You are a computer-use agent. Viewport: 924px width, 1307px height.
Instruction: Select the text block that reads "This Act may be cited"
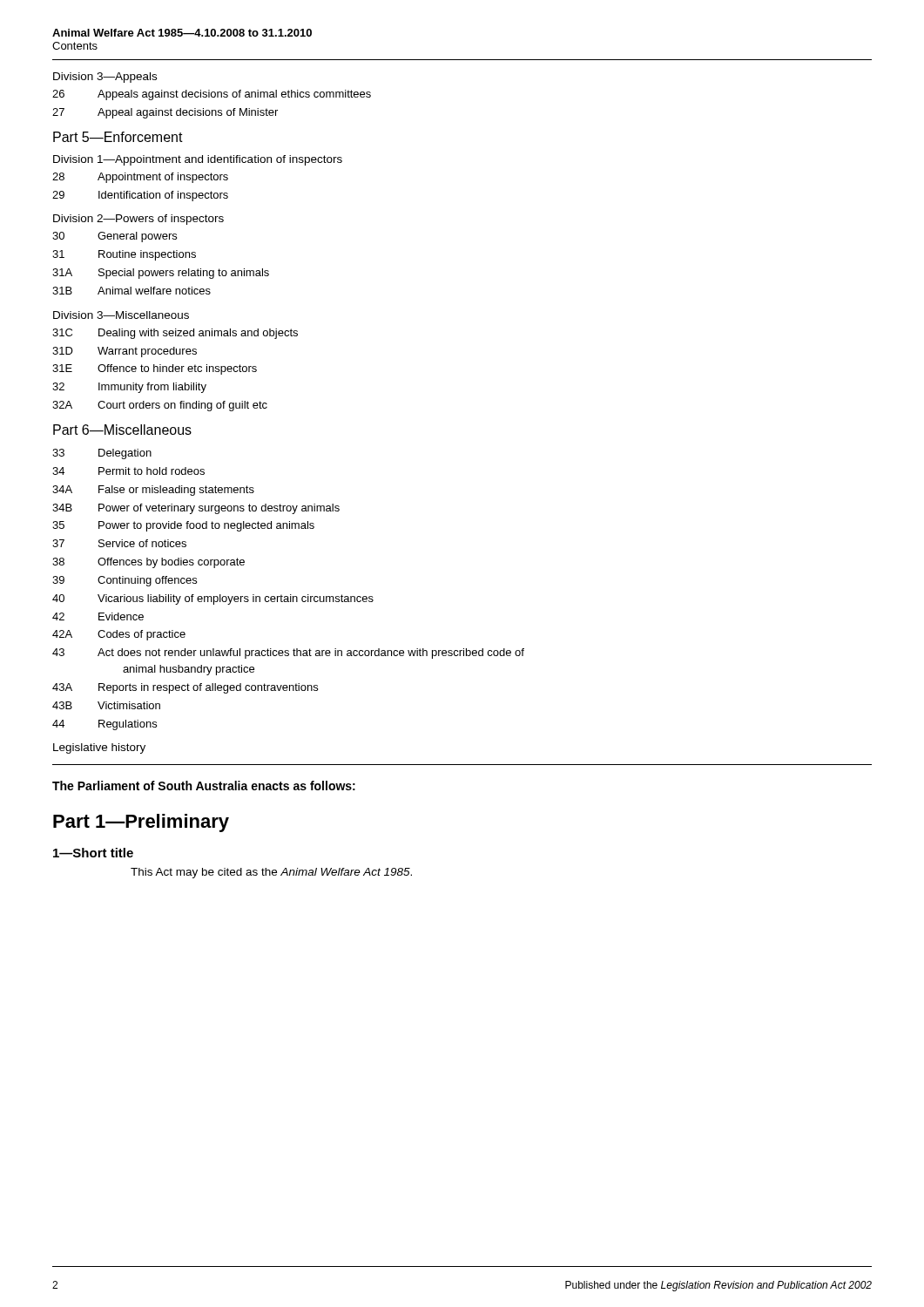click(272, 872)
